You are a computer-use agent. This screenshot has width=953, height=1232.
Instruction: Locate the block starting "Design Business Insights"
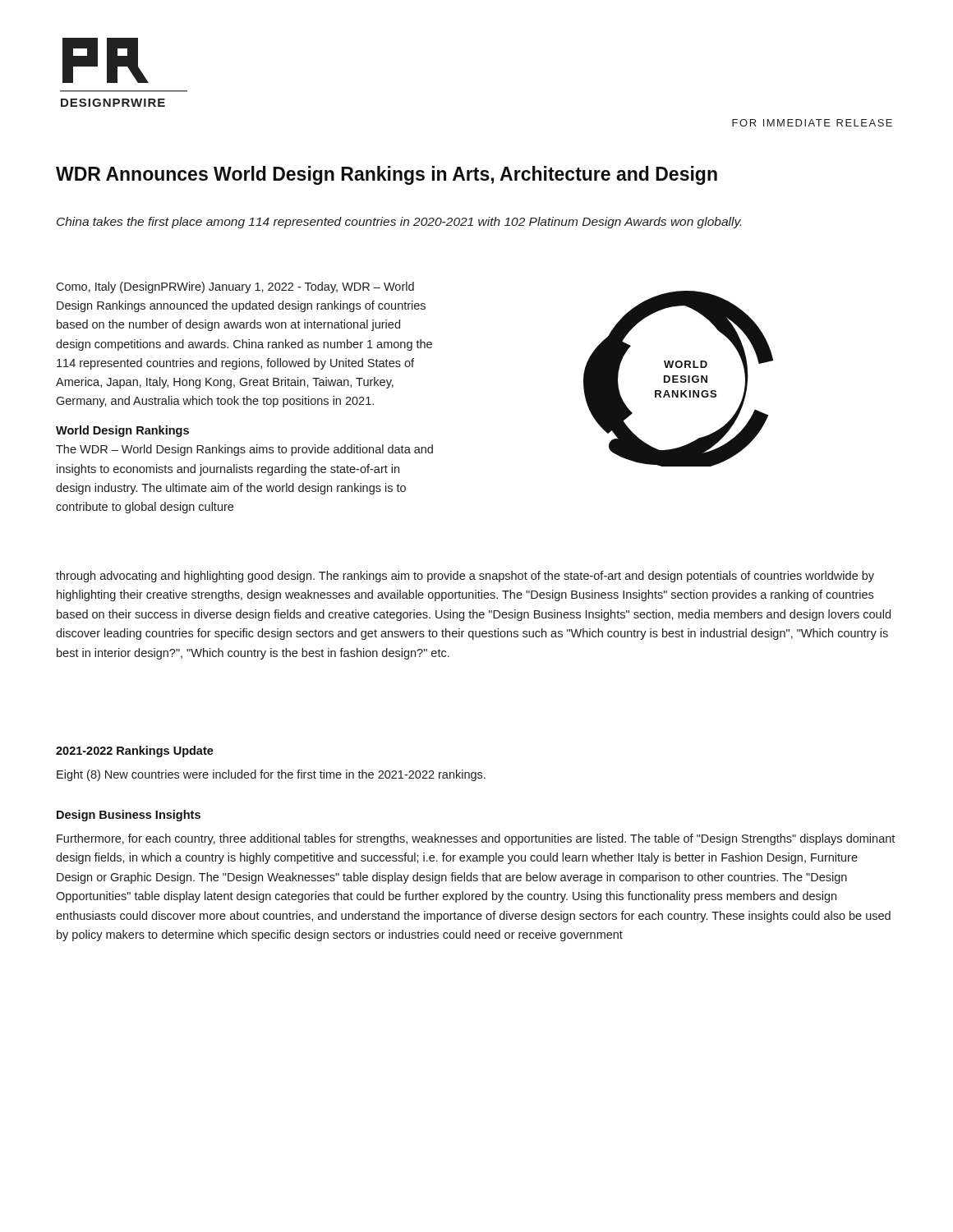[128, 815]
